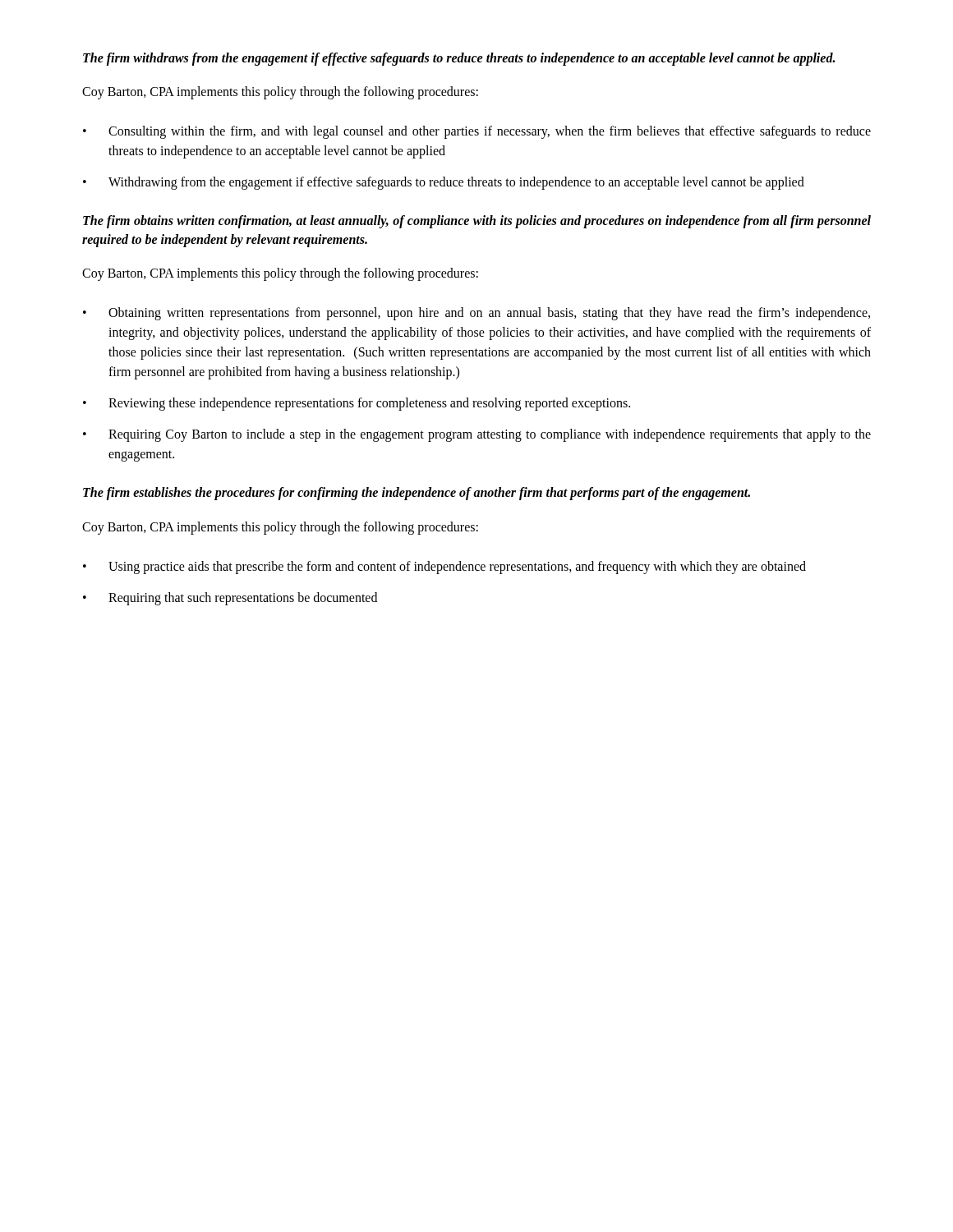Locate the text starting "• Withdrawing from the"
The height and width of the screenshot is (1232, 953).
pyautogui.click(x=476, y=183)
